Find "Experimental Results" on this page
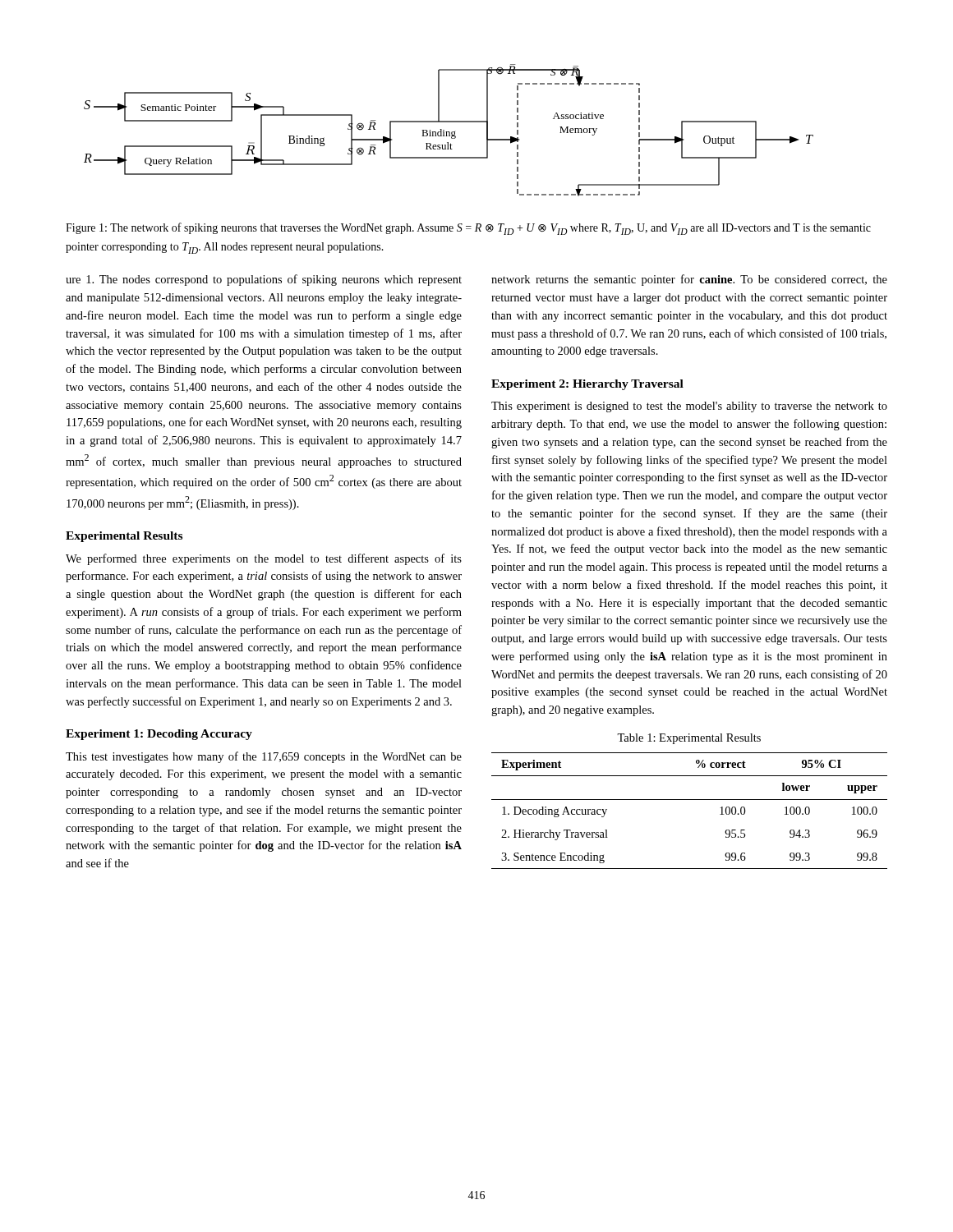This screenshot has height=1232, width=953. (124, 535)
